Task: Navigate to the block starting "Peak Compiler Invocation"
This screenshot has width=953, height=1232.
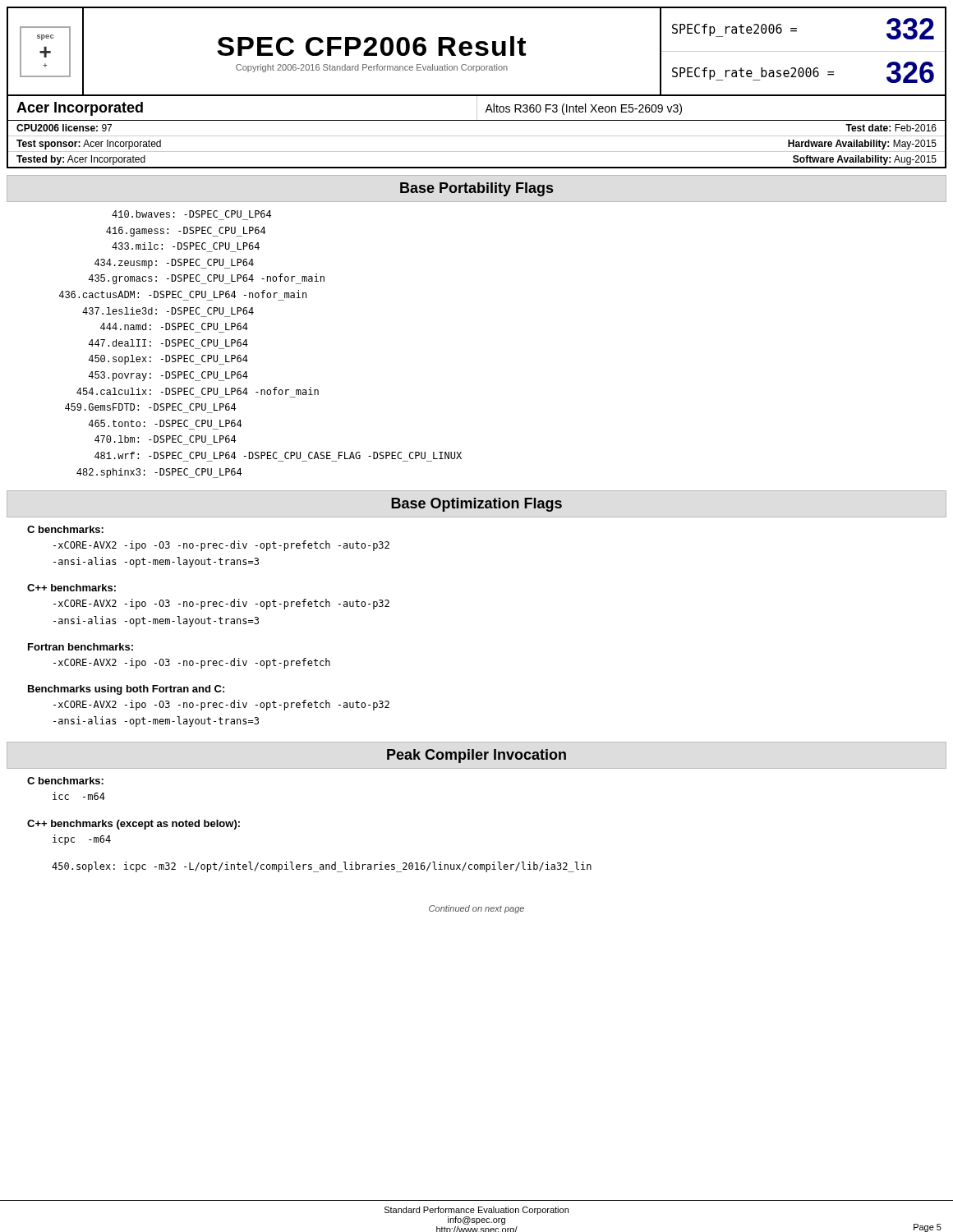Action: [x=476, y=755]
